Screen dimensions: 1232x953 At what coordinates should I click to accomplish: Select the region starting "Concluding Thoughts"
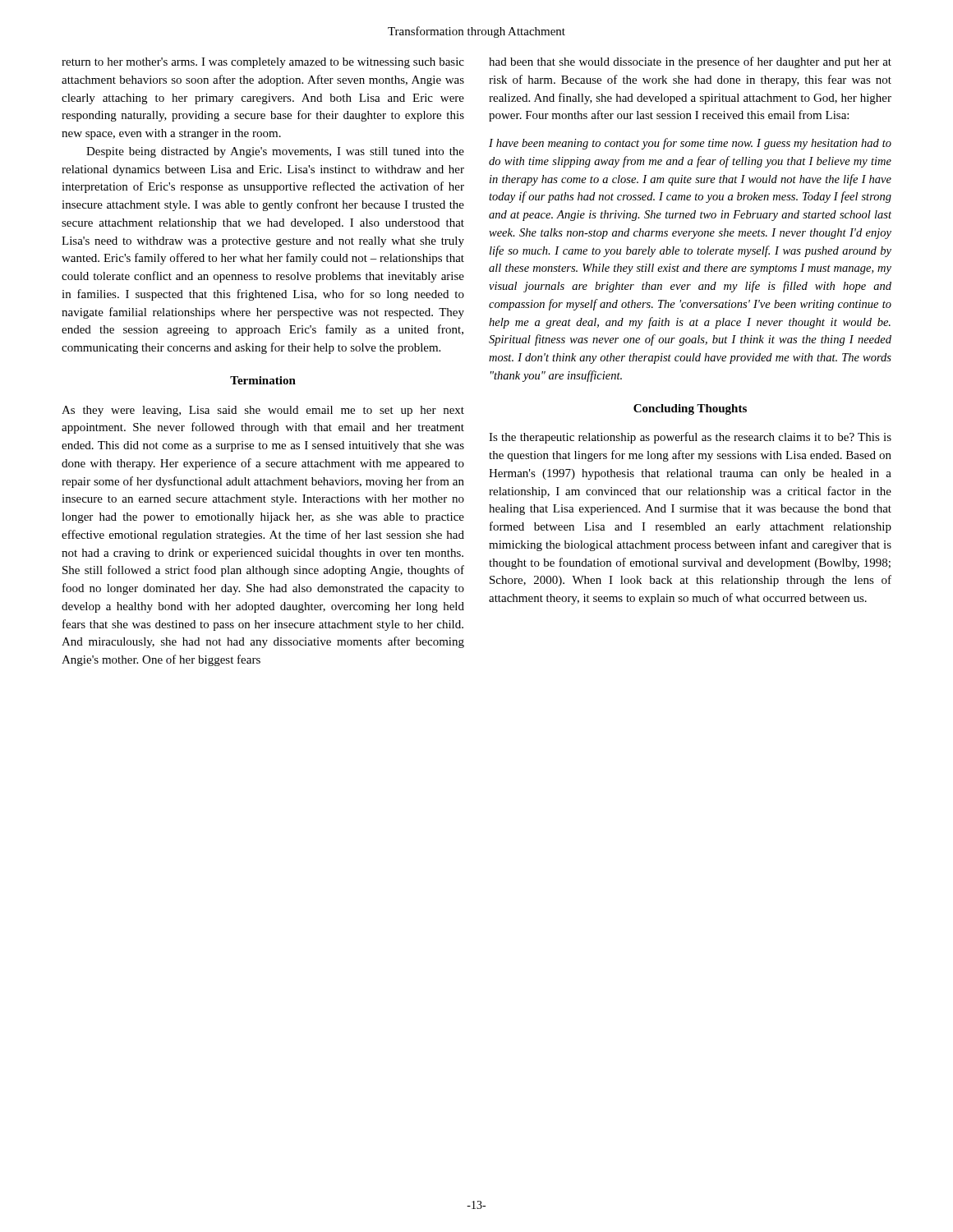tap(690, 408)
